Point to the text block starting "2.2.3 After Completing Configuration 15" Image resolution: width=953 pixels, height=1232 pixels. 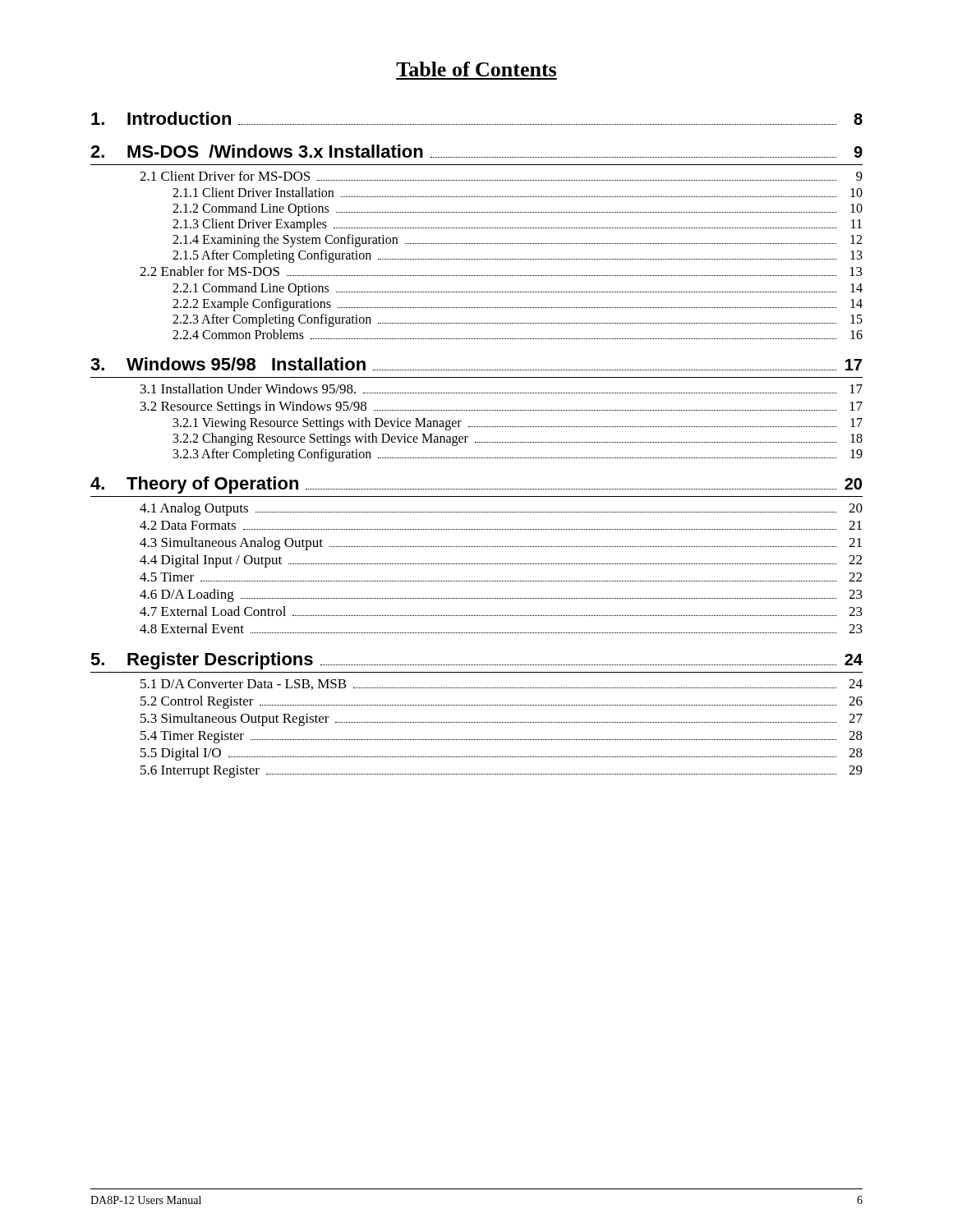click(518, 319)
